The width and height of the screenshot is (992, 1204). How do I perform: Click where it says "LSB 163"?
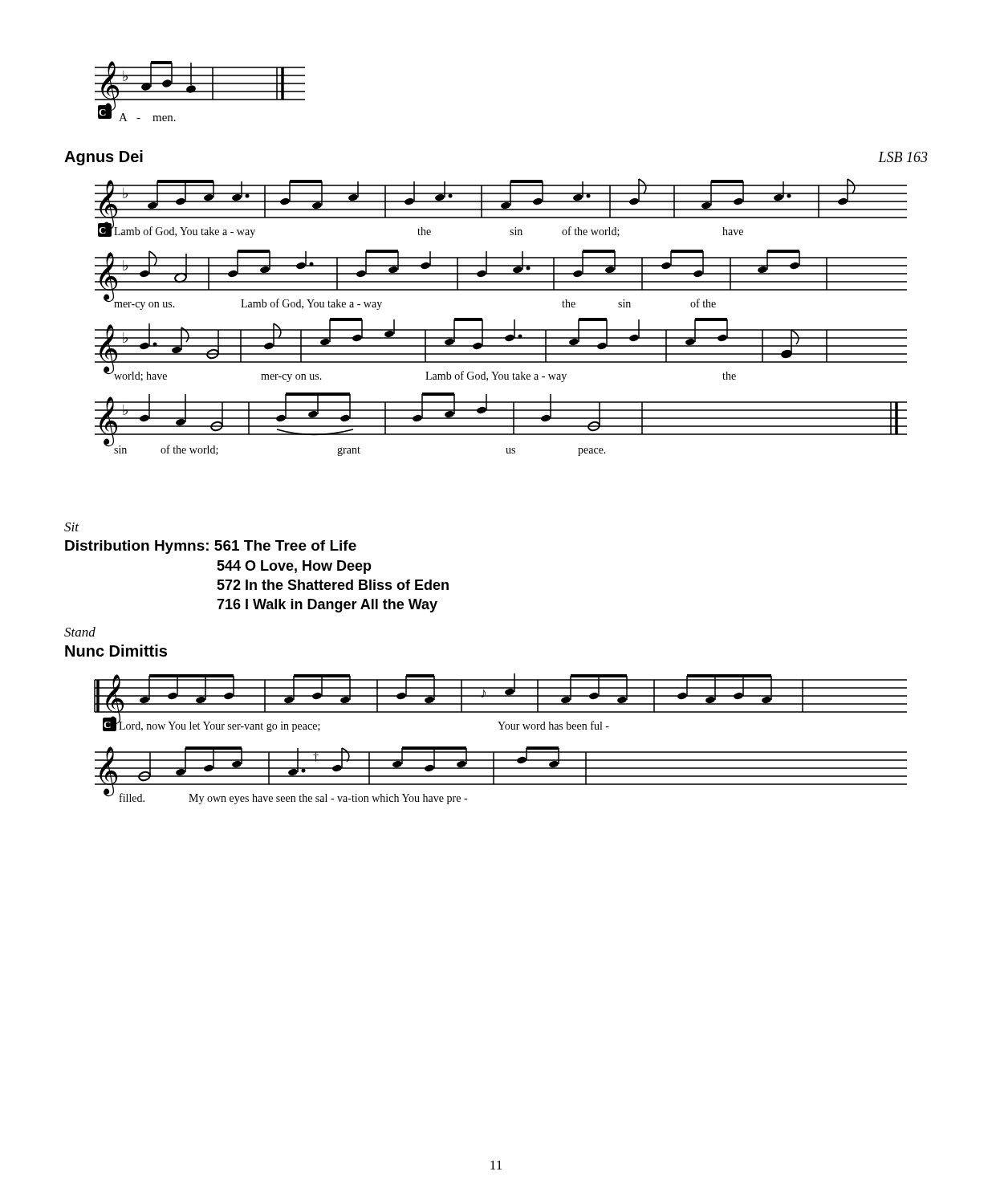[903, 157]
